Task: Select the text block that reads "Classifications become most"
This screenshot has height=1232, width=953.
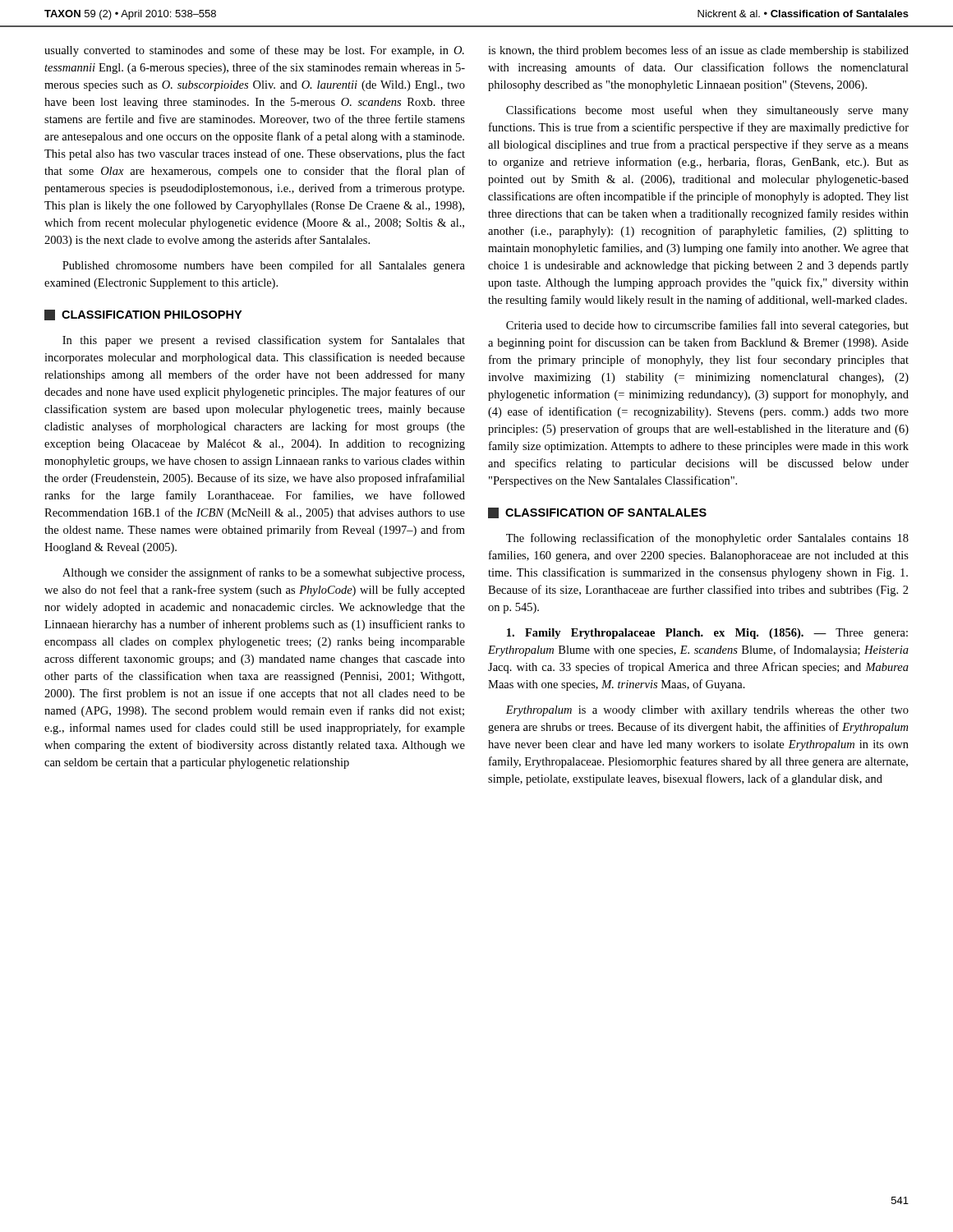Action: click(x=698, y=205)
